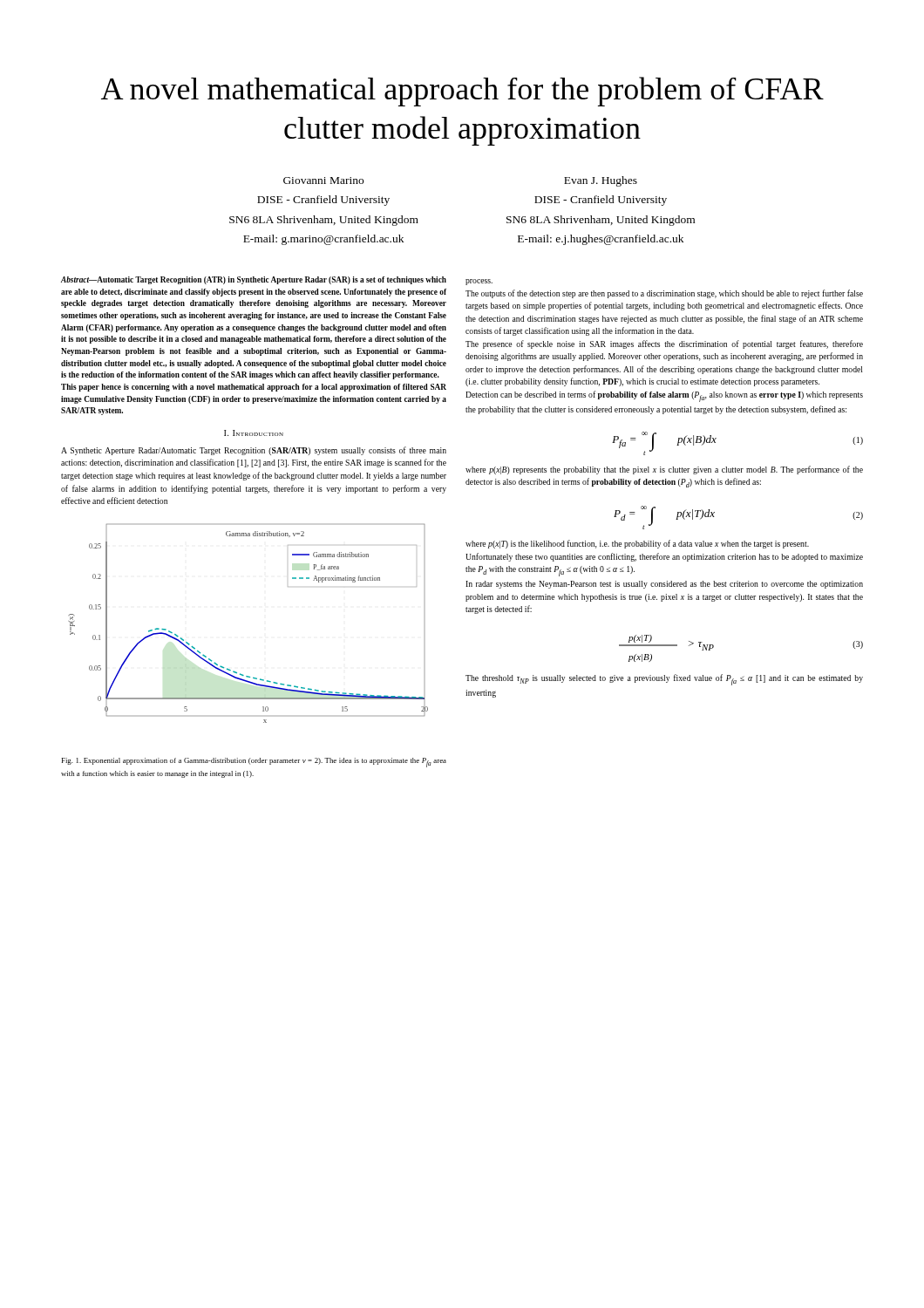
Task: Click where it says "Pd = ∞ t ∫ p(x|T)dx (2)"
Action: (652, 518)
